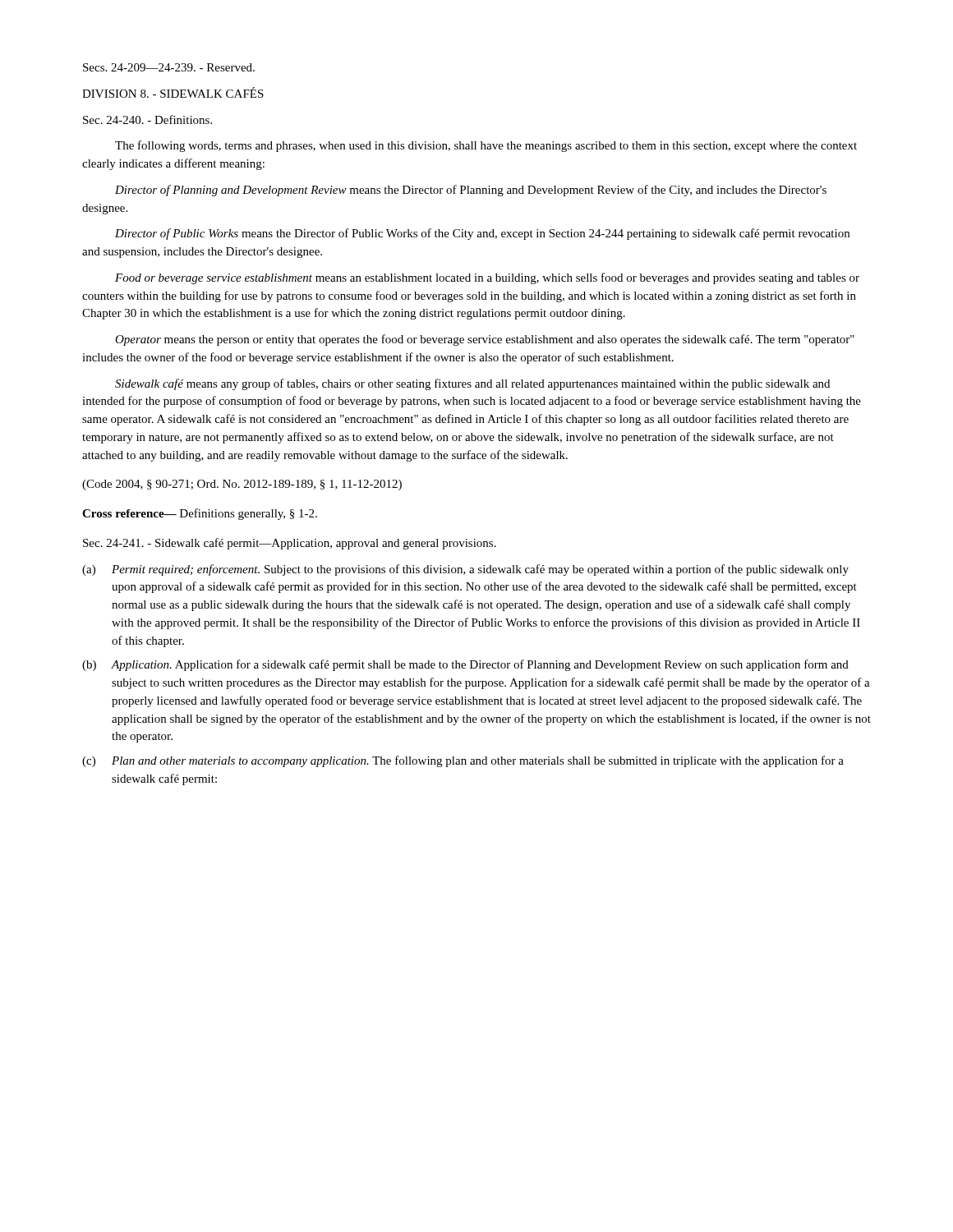Point to the block beginning "Director of Public Works"

[476, 243]
